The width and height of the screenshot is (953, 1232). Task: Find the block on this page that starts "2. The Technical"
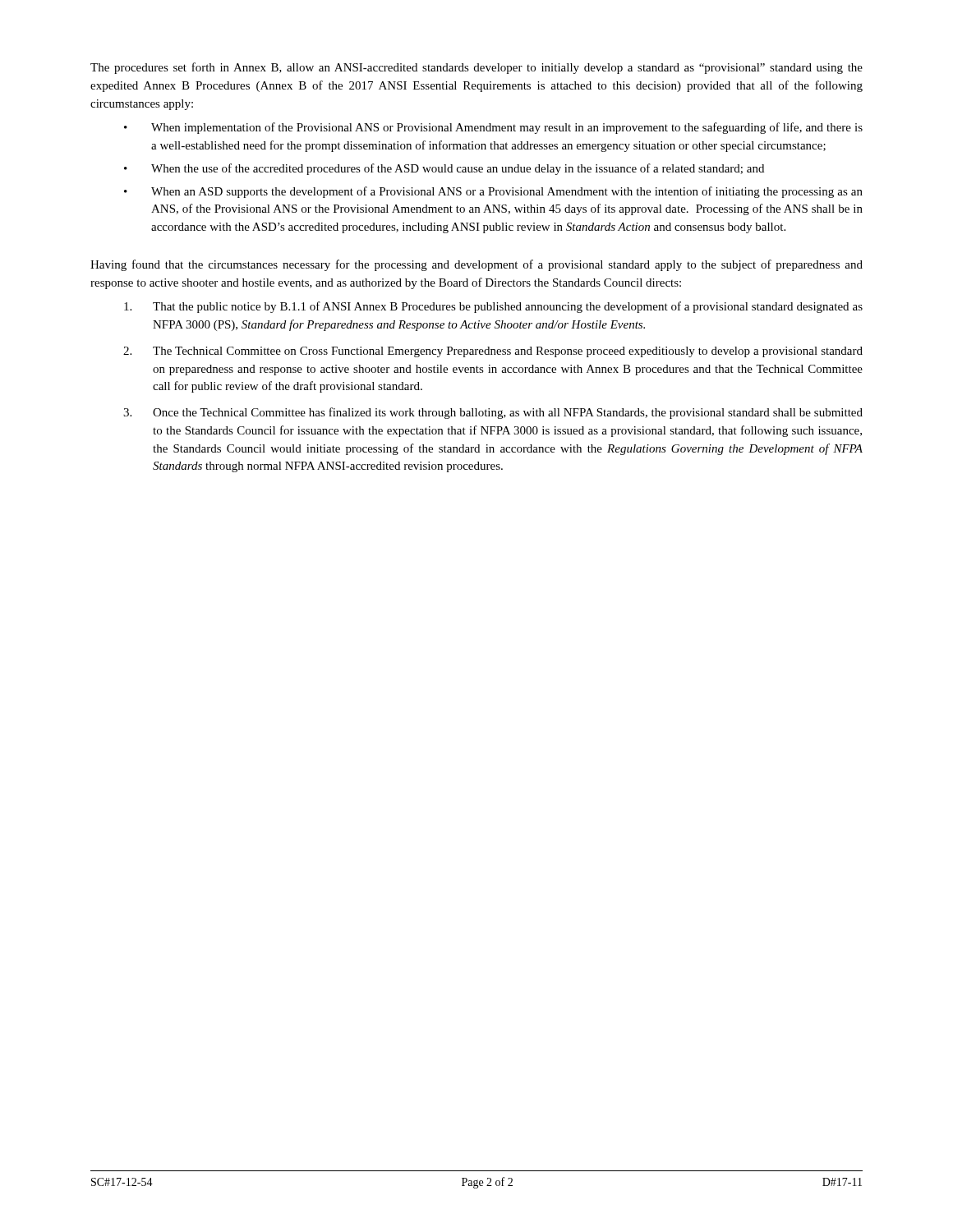pos(493,369)
